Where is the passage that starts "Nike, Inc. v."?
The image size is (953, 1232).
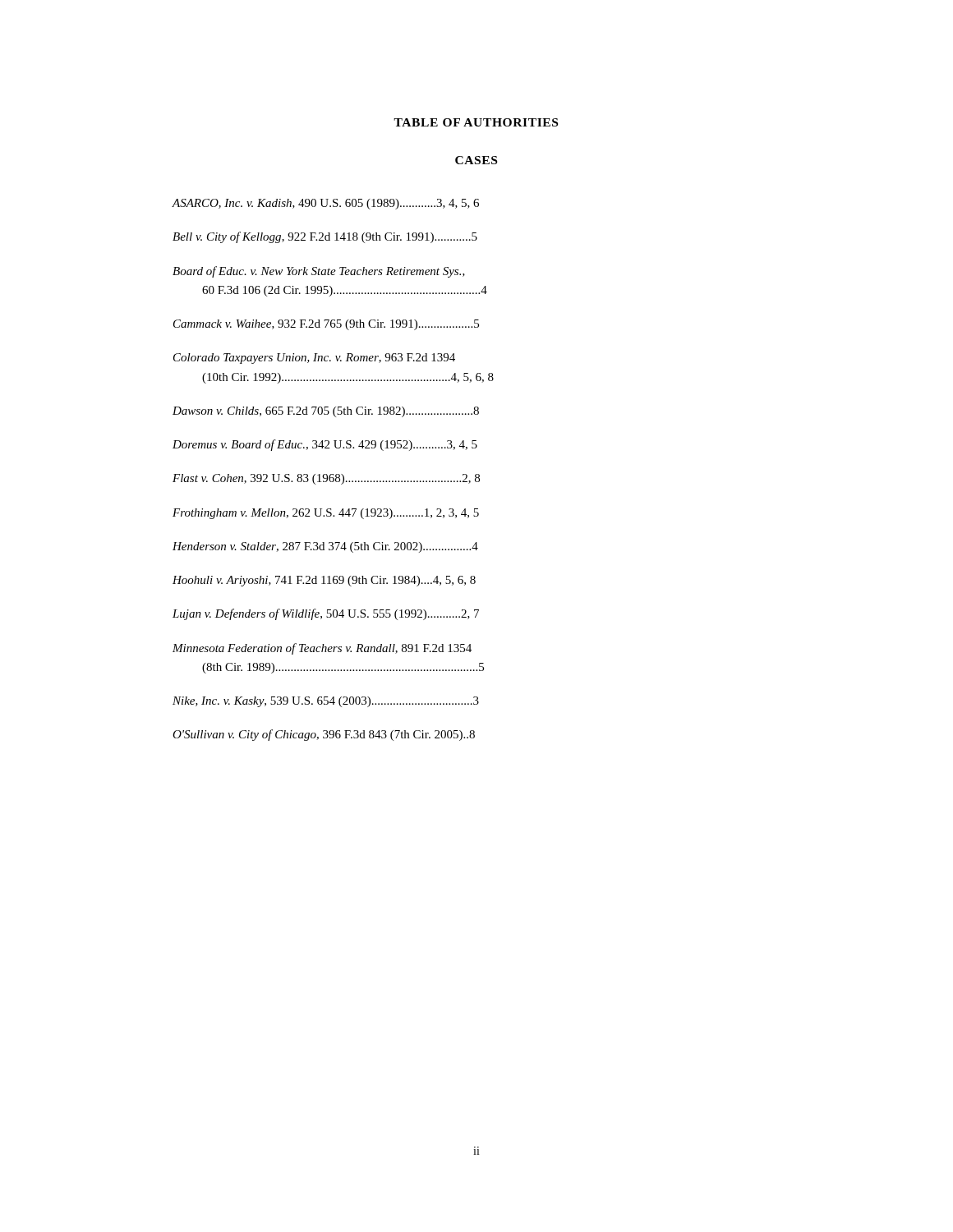476,701
